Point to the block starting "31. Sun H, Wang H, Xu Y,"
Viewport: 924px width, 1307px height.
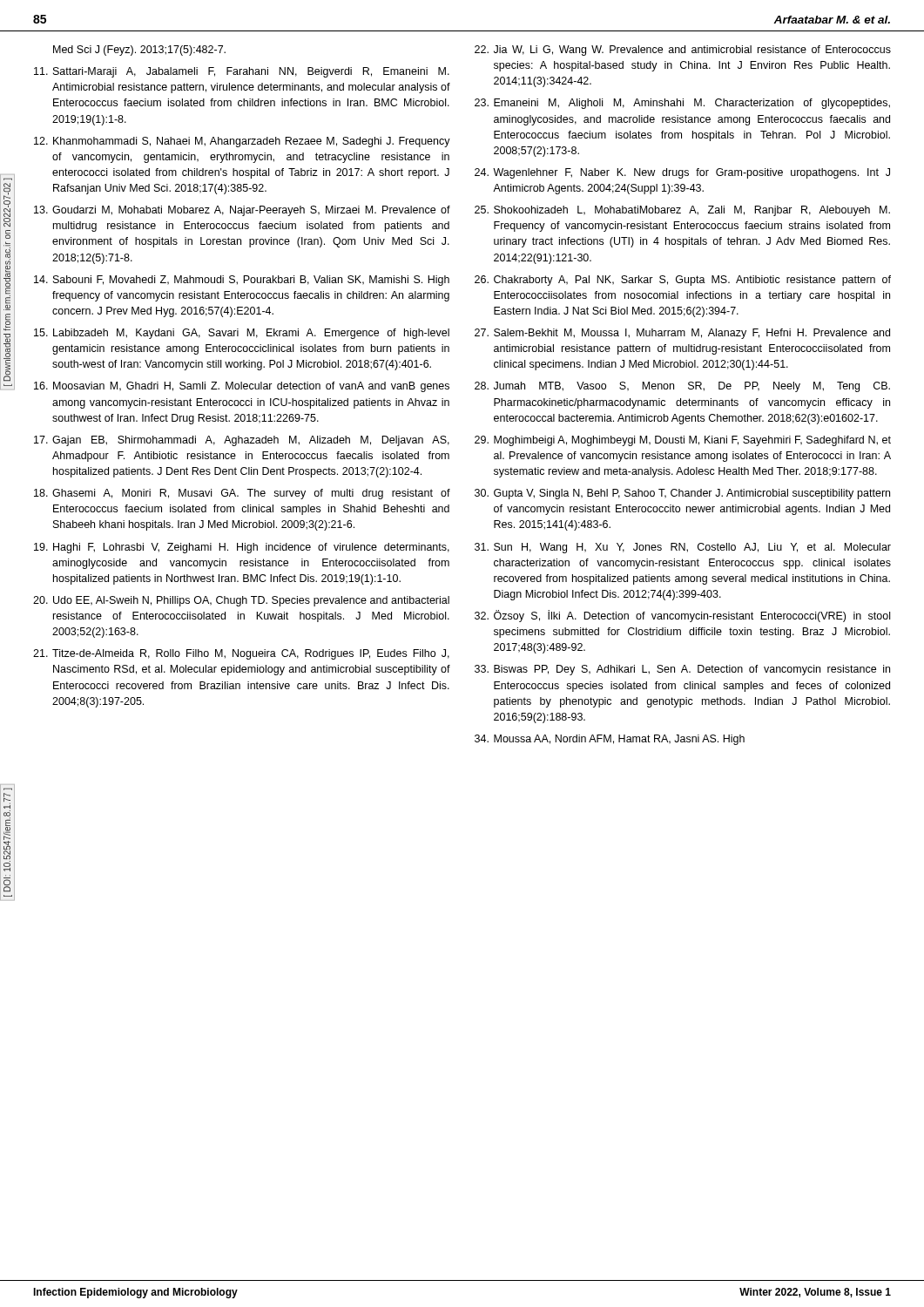click(683, 571)
